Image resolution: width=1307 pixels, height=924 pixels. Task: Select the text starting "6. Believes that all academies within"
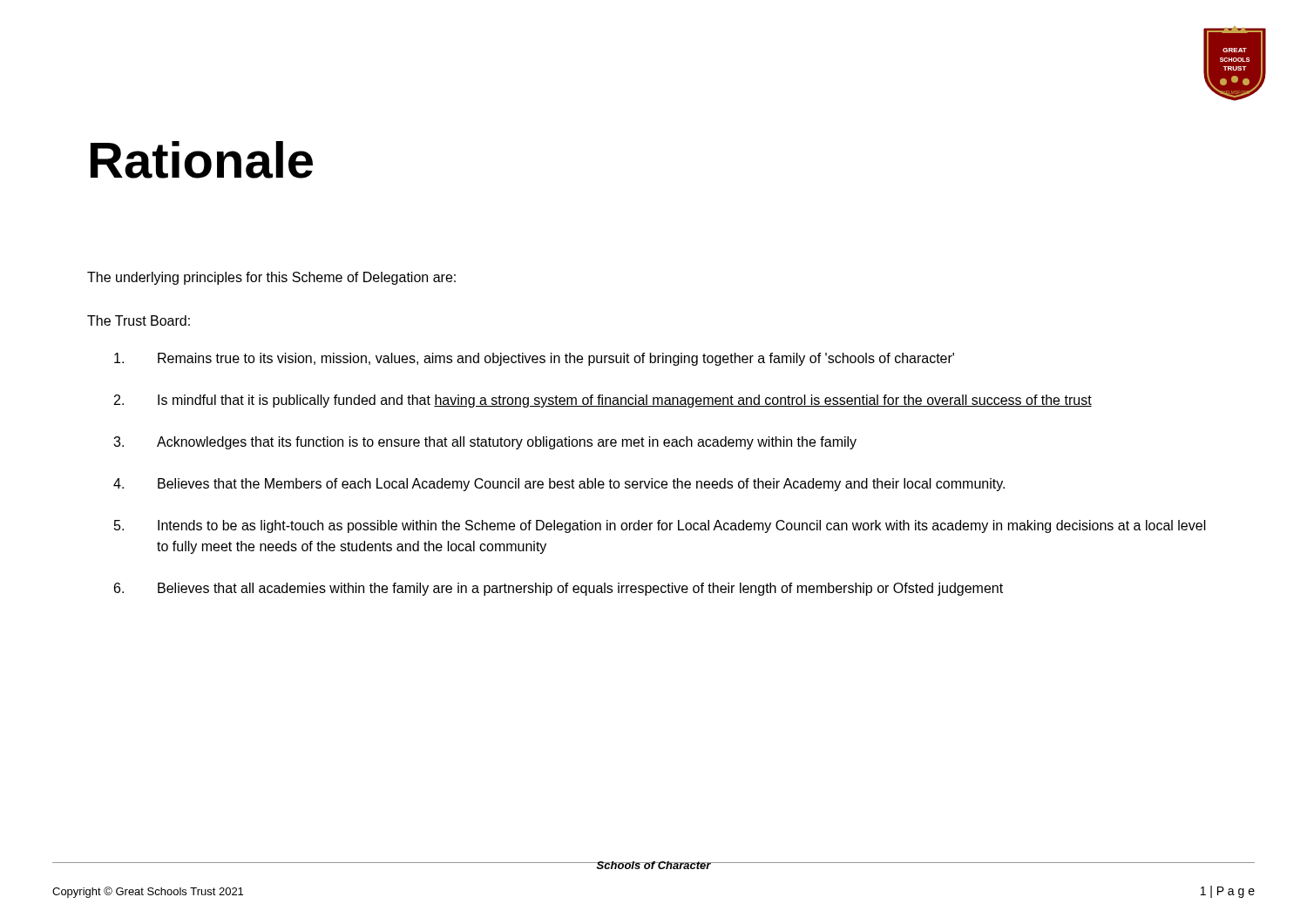pos(654,589)
